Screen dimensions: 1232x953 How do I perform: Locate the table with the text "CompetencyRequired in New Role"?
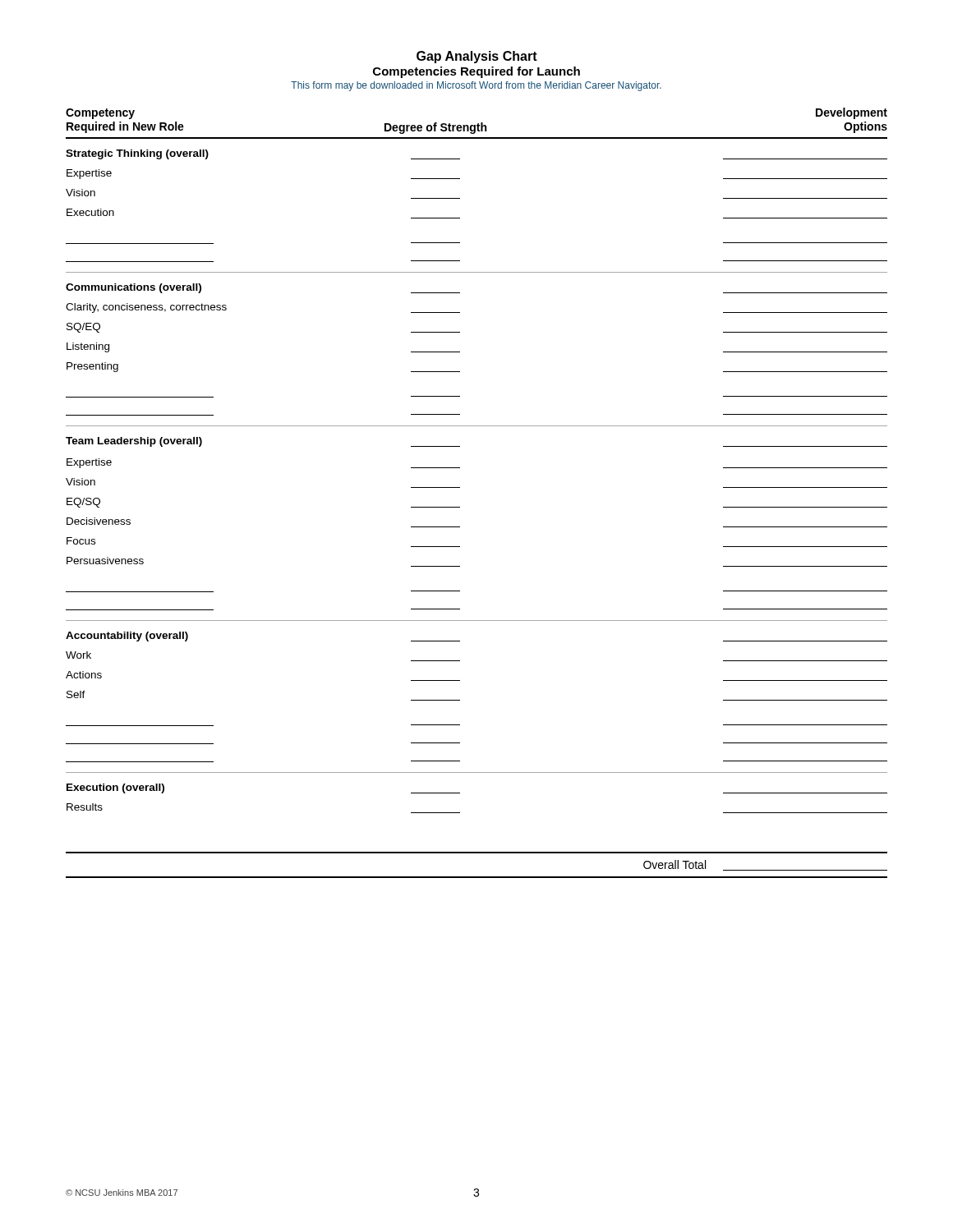click(x=476, y=466)
